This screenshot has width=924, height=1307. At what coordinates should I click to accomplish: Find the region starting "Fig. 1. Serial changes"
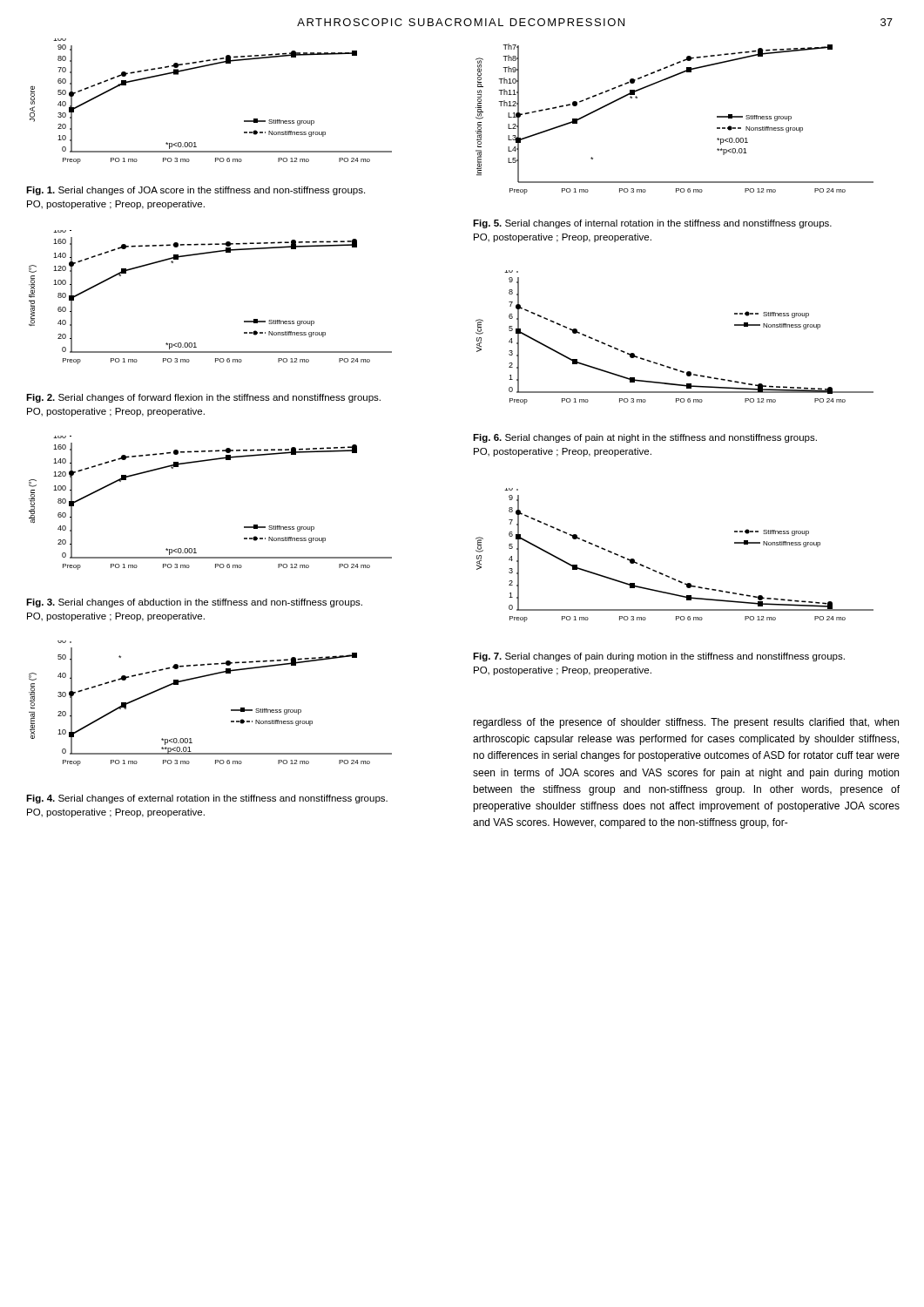coord(196,197)
